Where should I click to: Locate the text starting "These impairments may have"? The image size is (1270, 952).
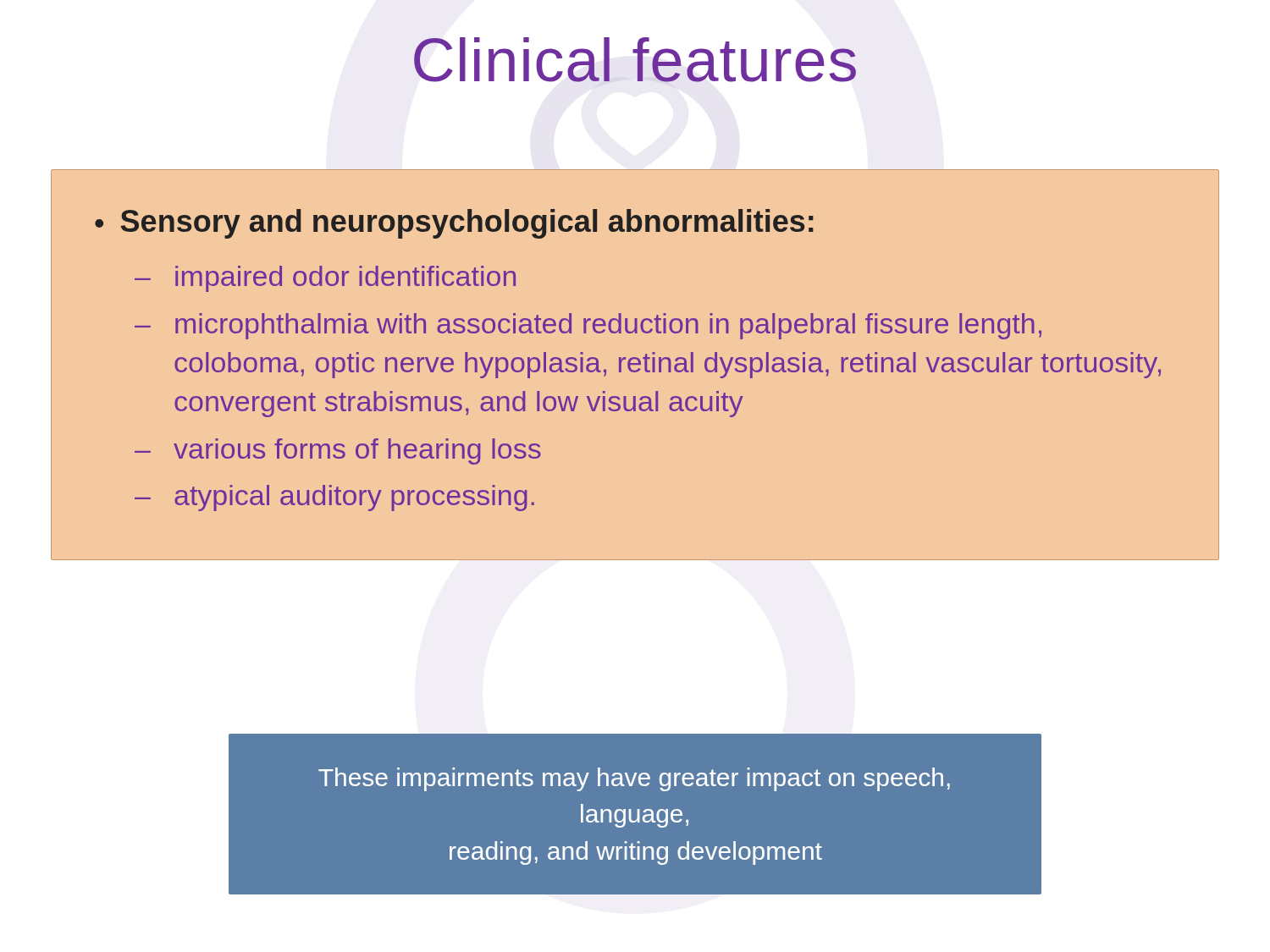click(635, 814)
